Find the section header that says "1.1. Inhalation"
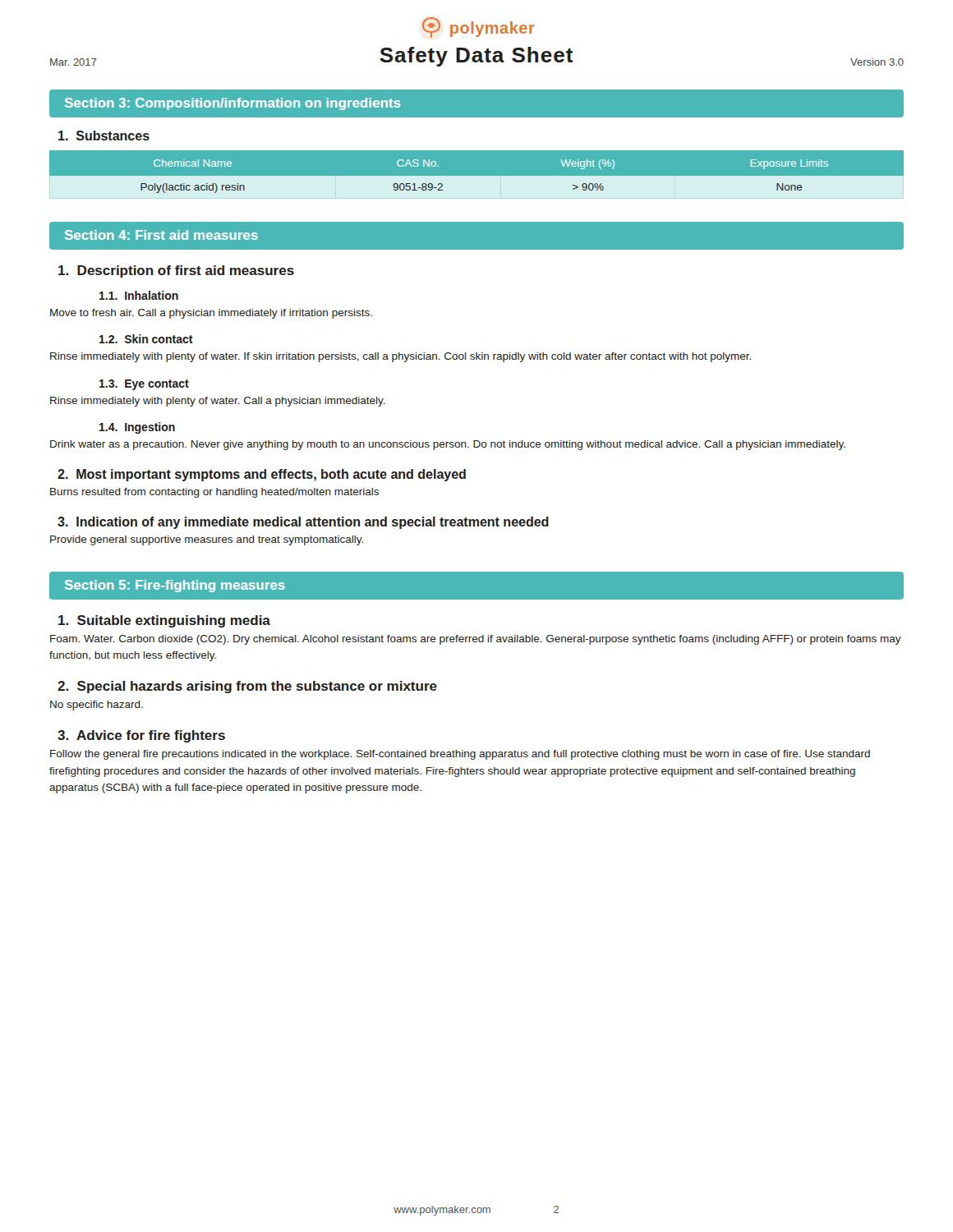 139,296
